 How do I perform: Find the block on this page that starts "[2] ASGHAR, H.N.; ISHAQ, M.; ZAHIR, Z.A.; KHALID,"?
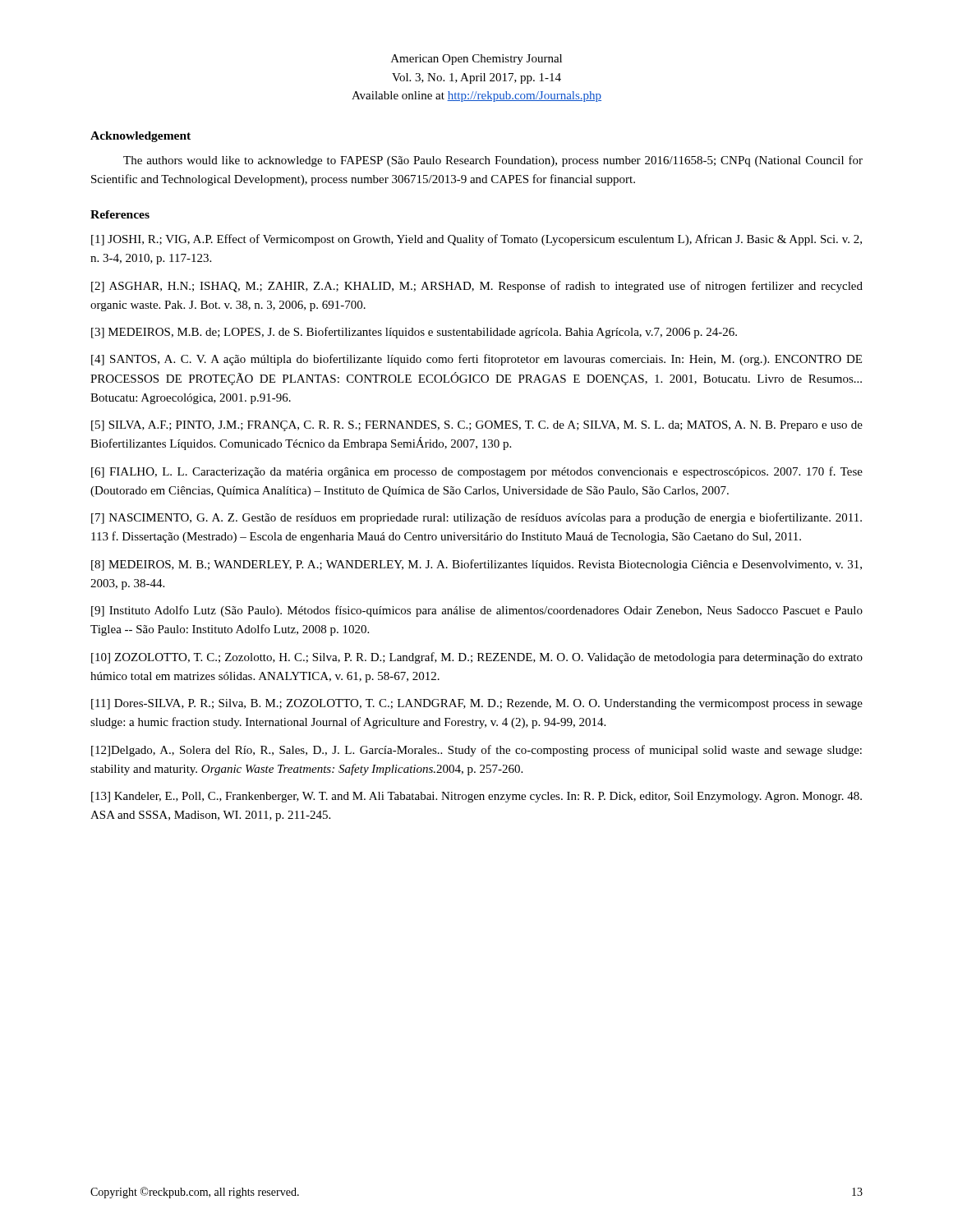(476, 295)
